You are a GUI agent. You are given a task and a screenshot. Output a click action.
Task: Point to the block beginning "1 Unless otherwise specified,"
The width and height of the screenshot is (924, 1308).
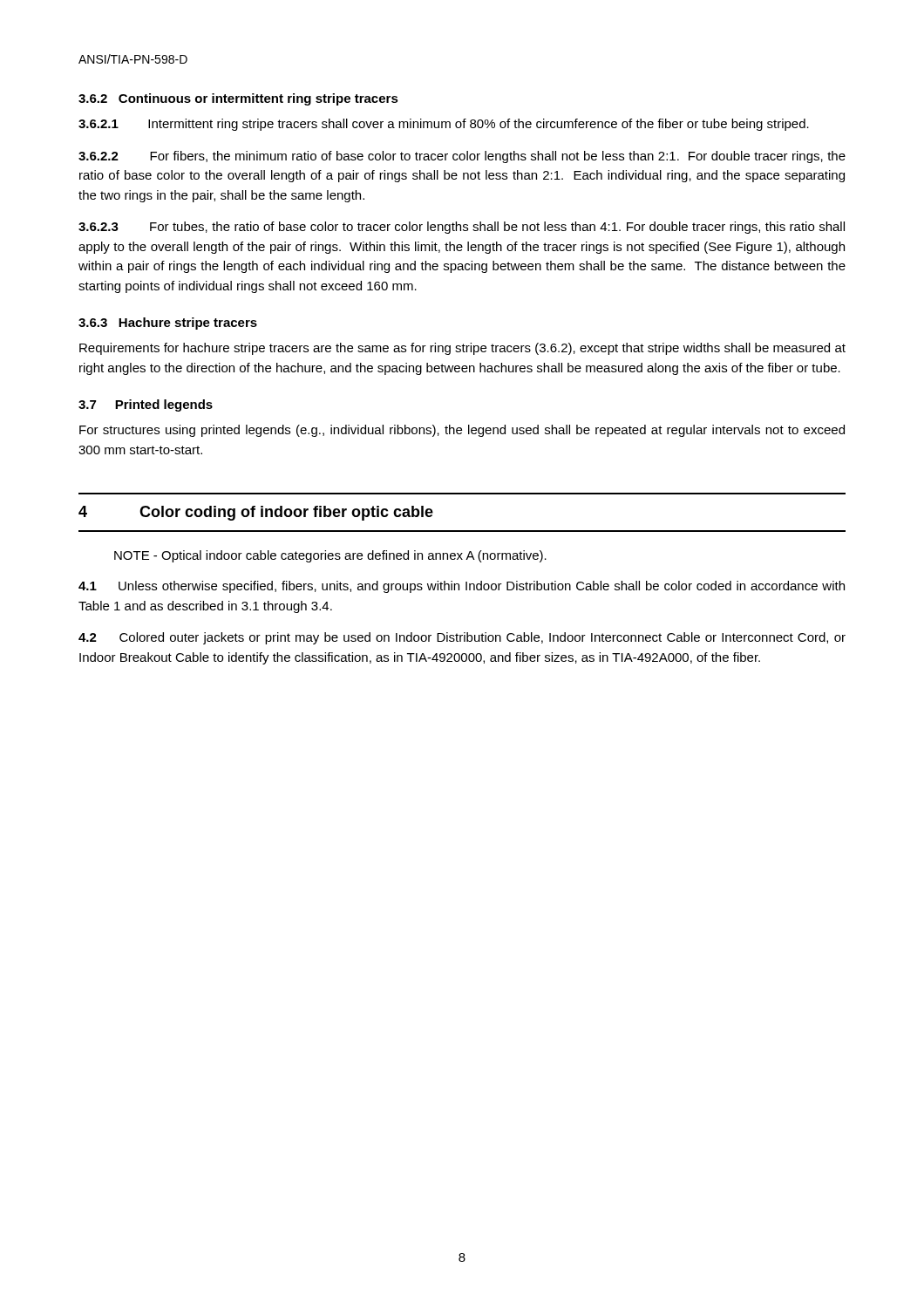pos(462,595)
